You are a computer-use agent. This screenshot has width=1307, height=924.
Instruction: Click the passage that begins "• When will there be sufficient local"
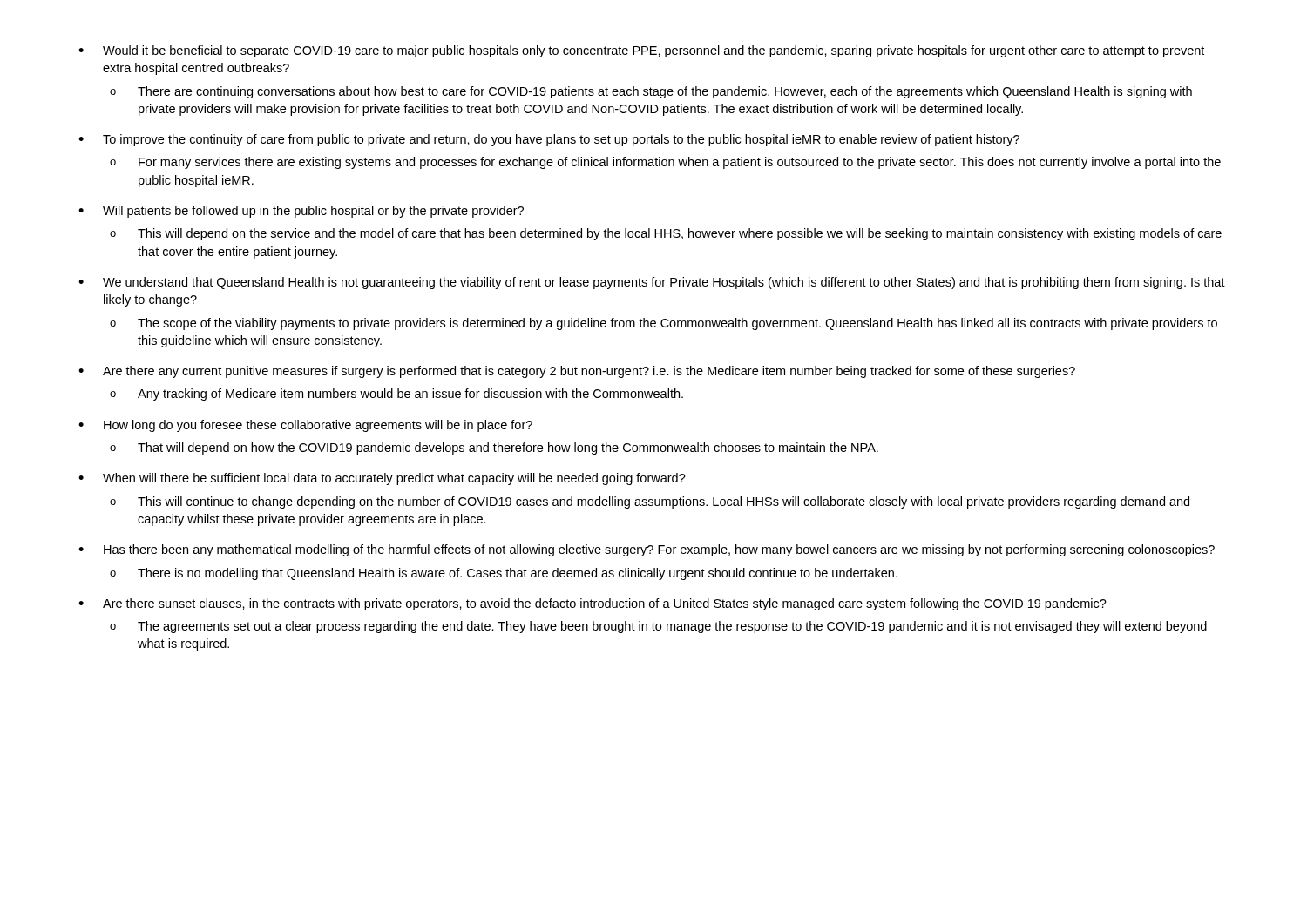[654, 501]
